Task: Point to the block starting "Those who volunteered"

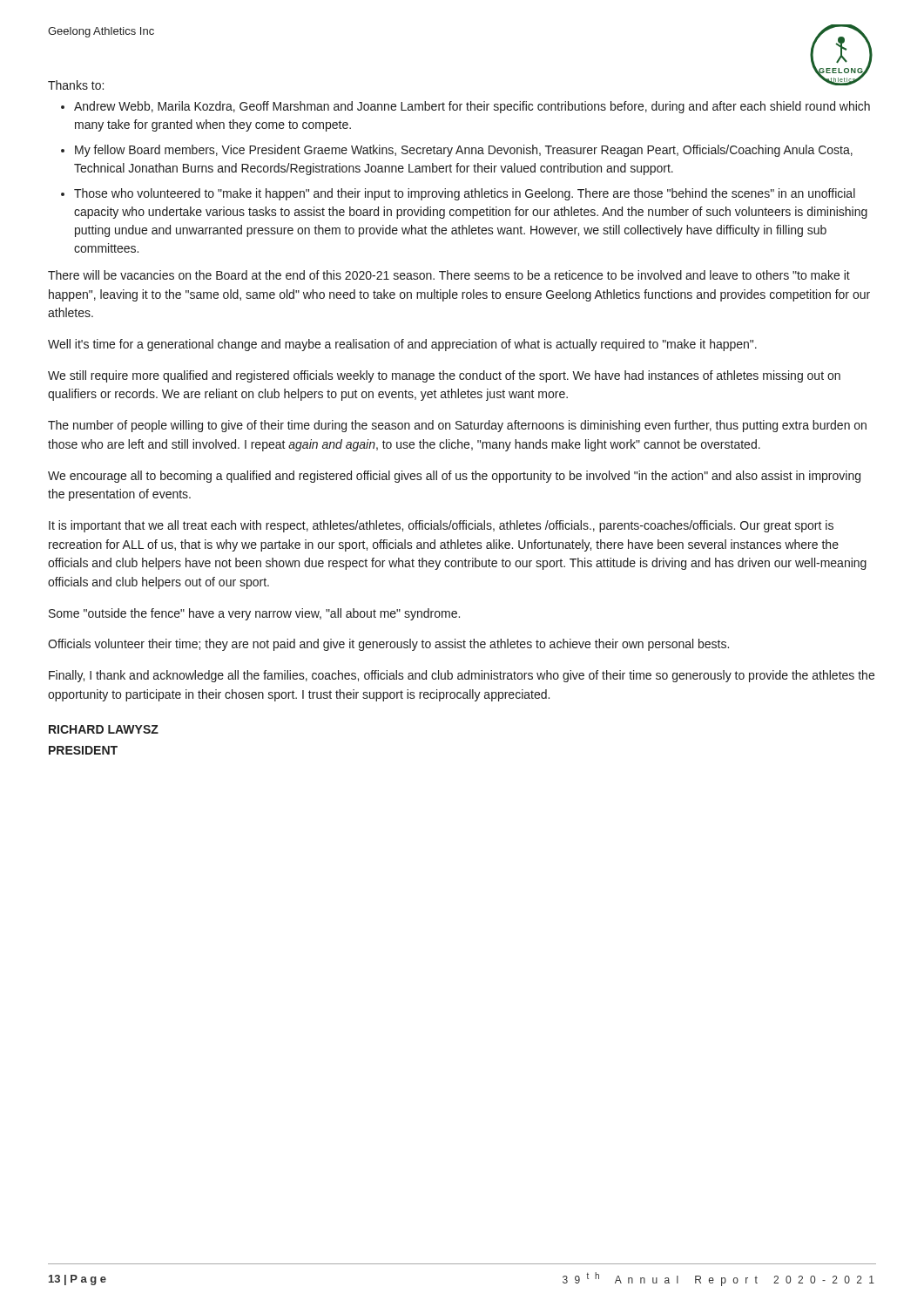Action: (471, 221)
